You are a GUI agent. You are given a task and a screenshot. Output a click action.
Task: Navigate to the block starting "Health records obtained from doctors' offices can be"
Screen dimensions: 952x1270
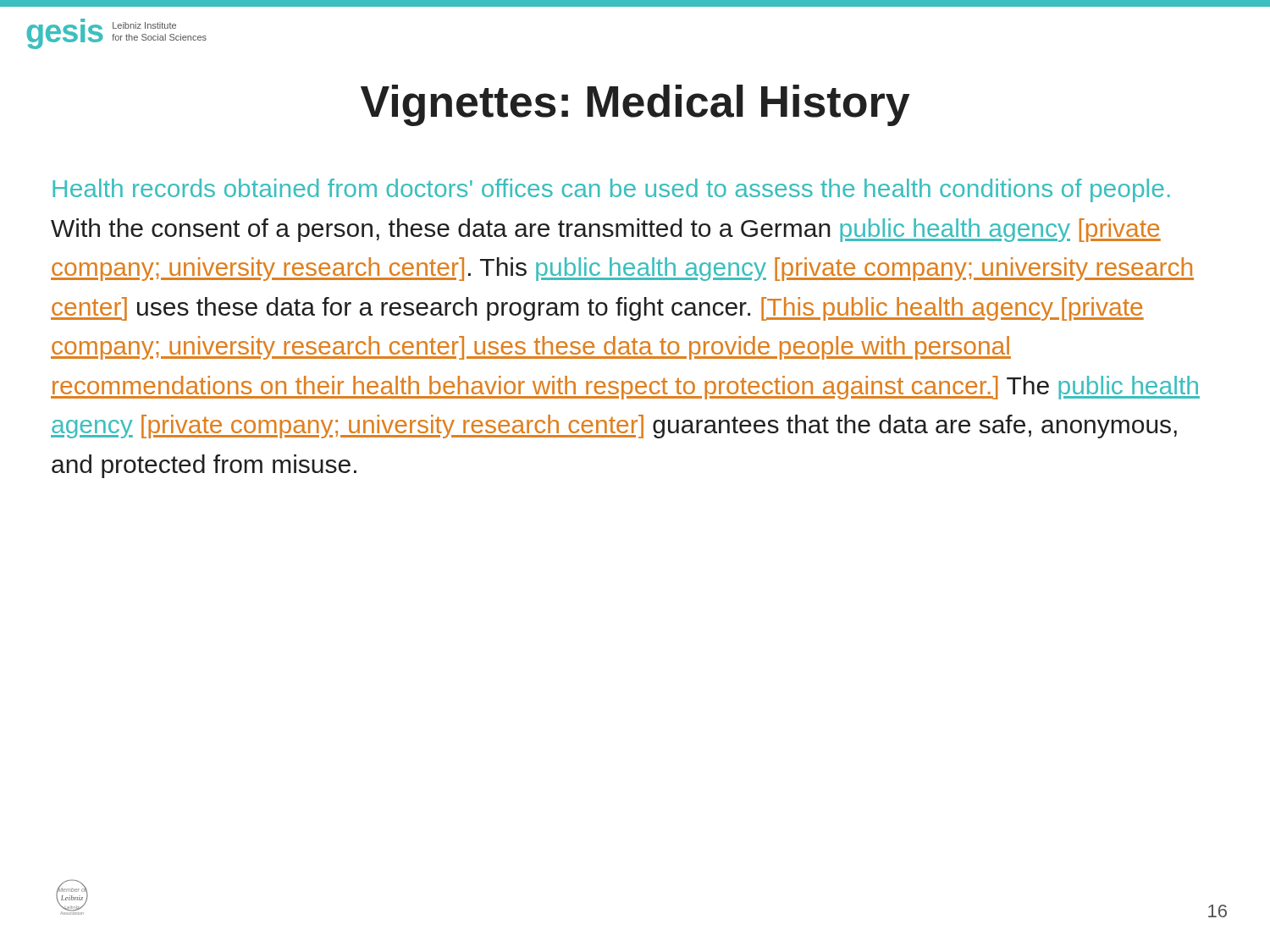[x=625, y=326]
